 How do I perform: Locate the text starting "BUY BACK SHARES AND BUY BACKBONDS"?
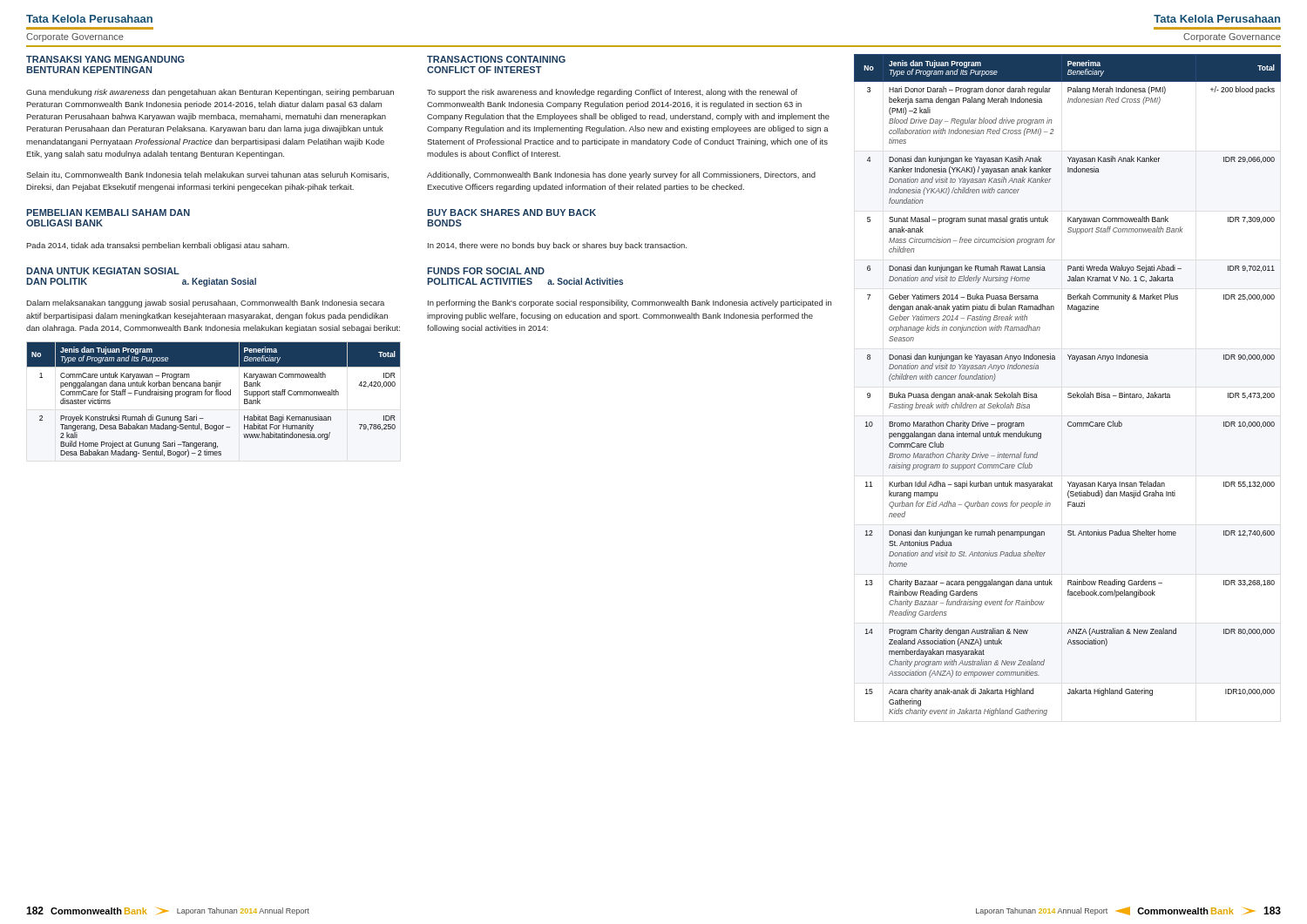coord(512,218)
